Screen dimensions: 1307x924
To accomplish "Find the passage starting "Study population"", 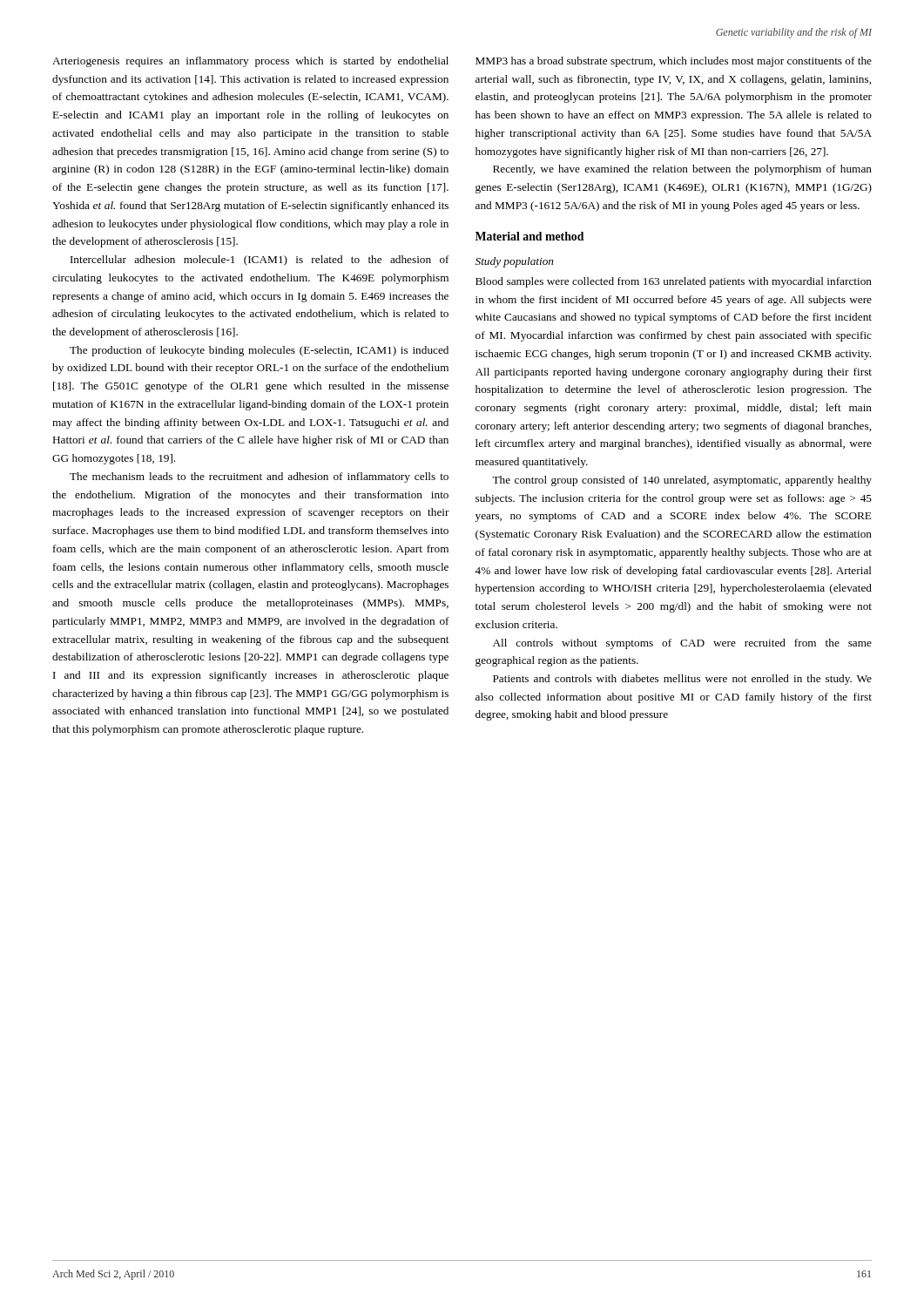I will 515,262.
